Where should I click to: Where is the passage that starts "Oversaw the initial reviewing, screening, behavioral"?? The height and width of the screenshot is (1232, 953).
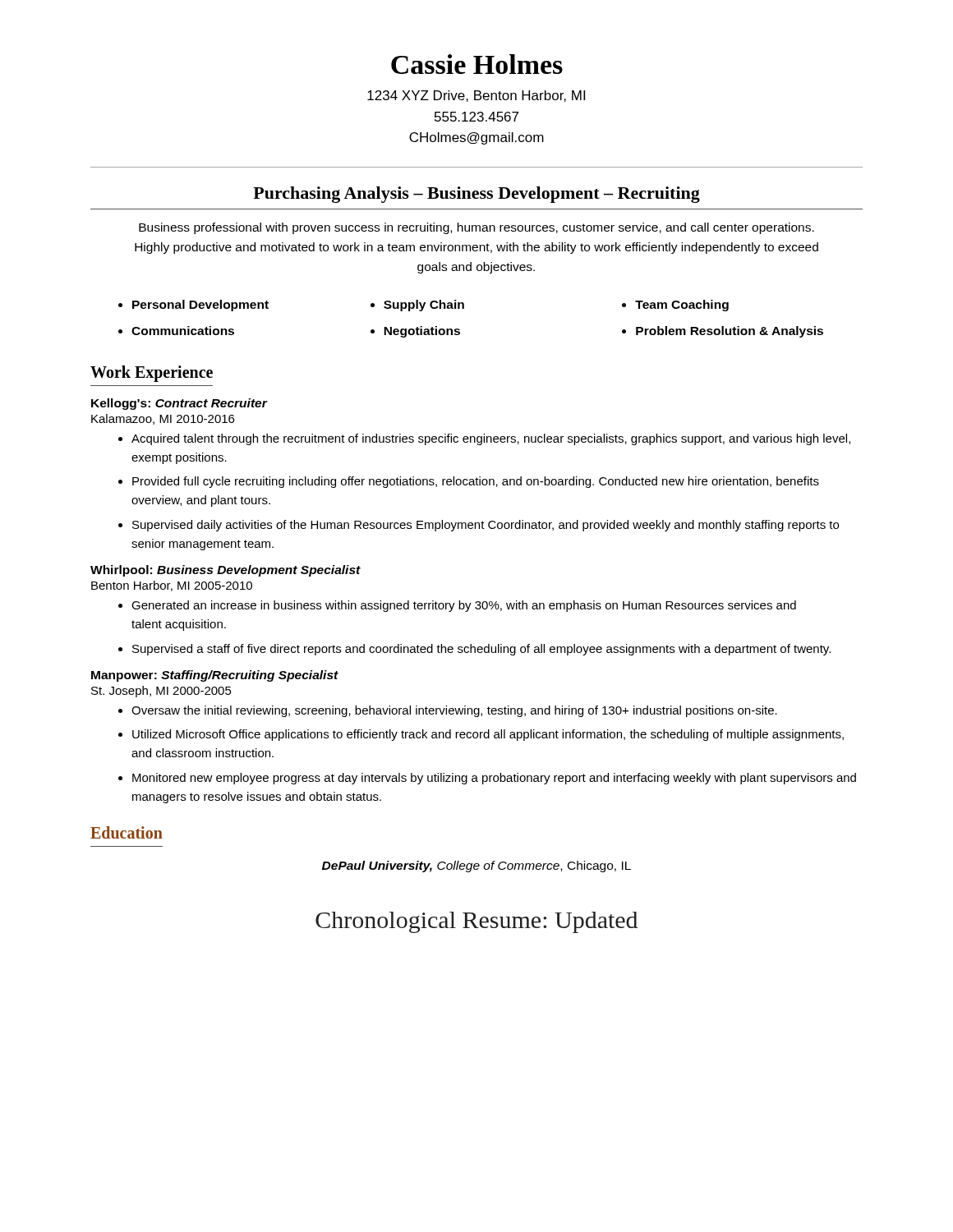(455, 710)
